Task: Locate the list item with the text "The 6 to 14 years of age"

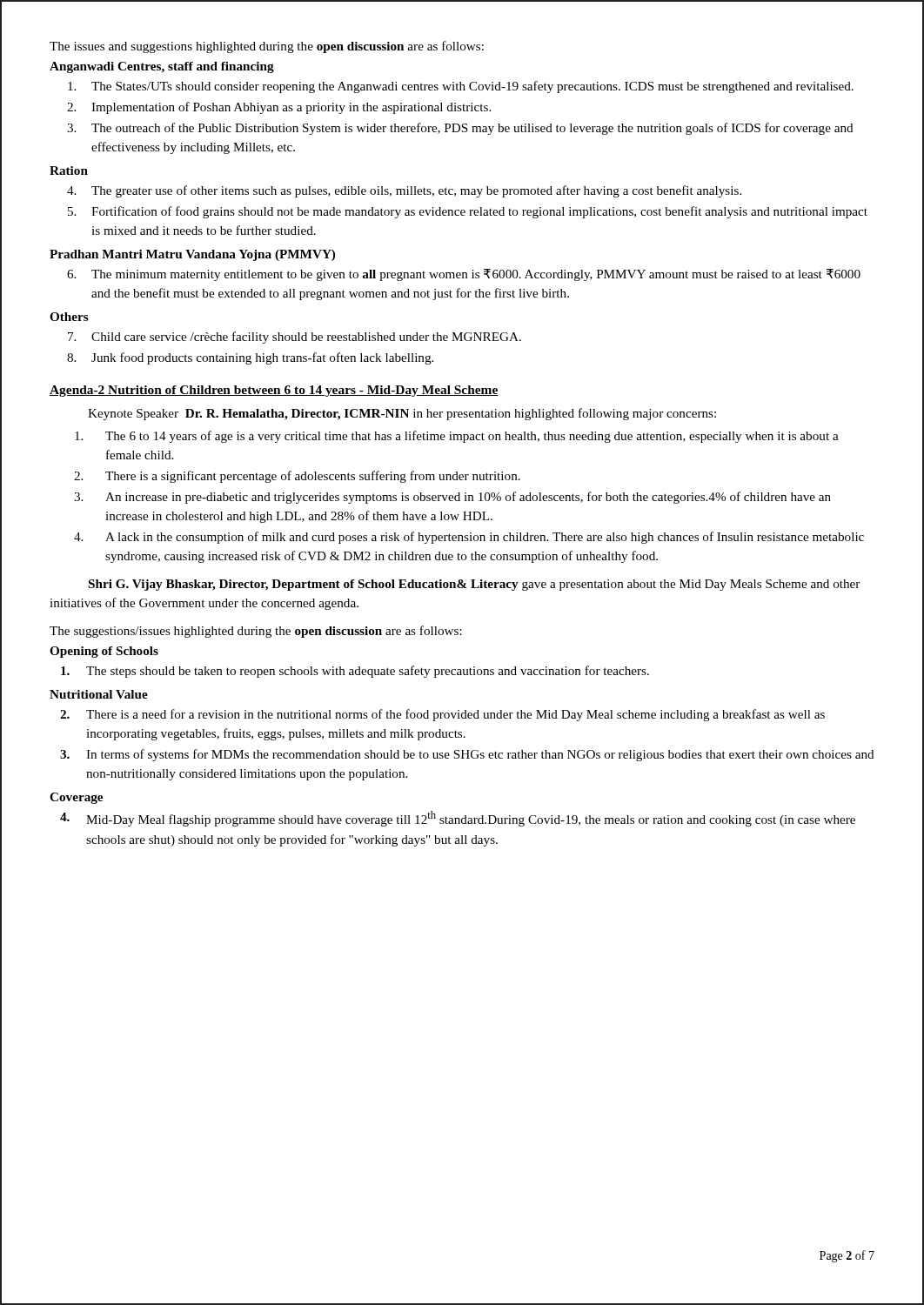Action: (462, 445)
